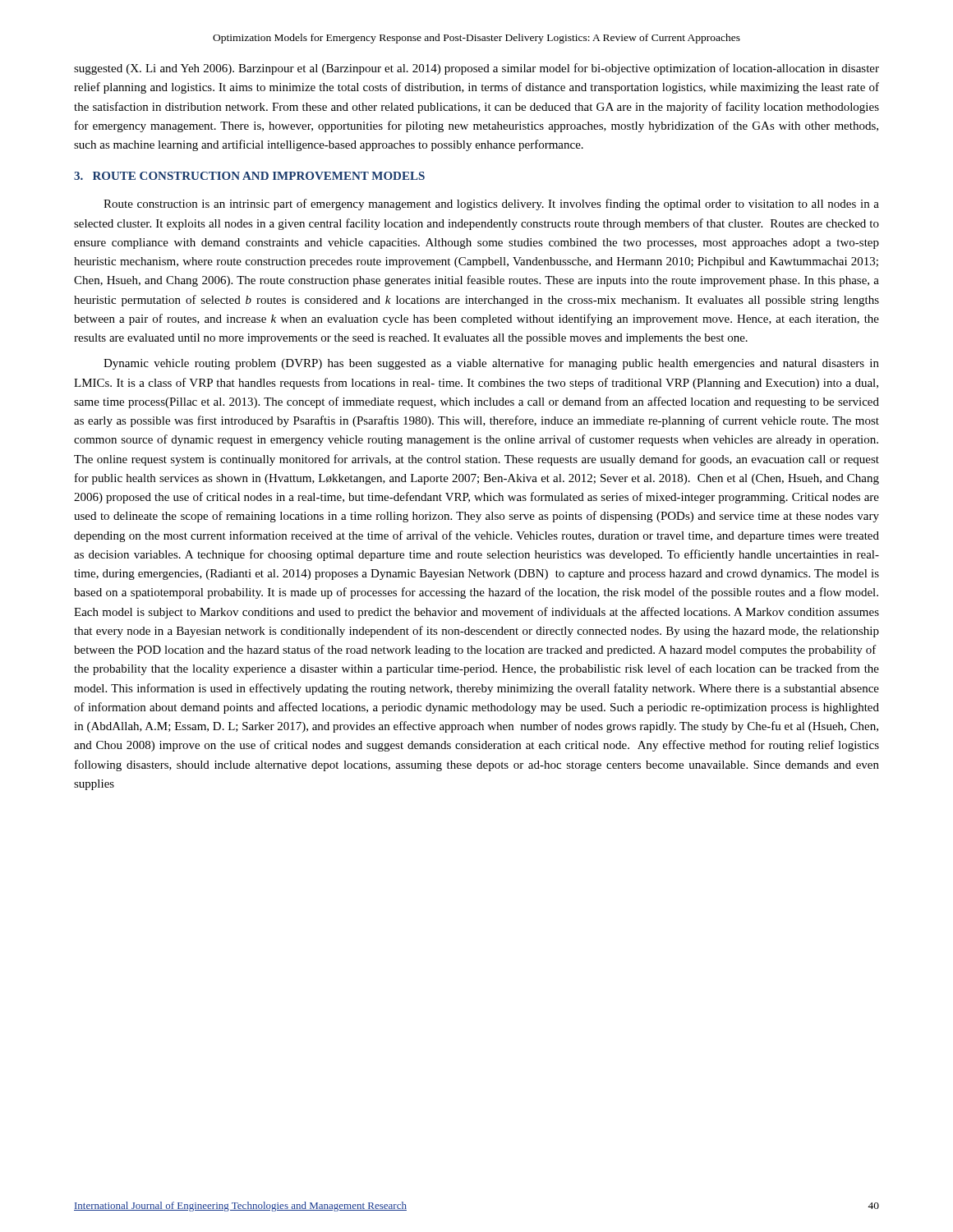Find the element starting "suggested (X. Li and Yeh"

pos(476,107)
